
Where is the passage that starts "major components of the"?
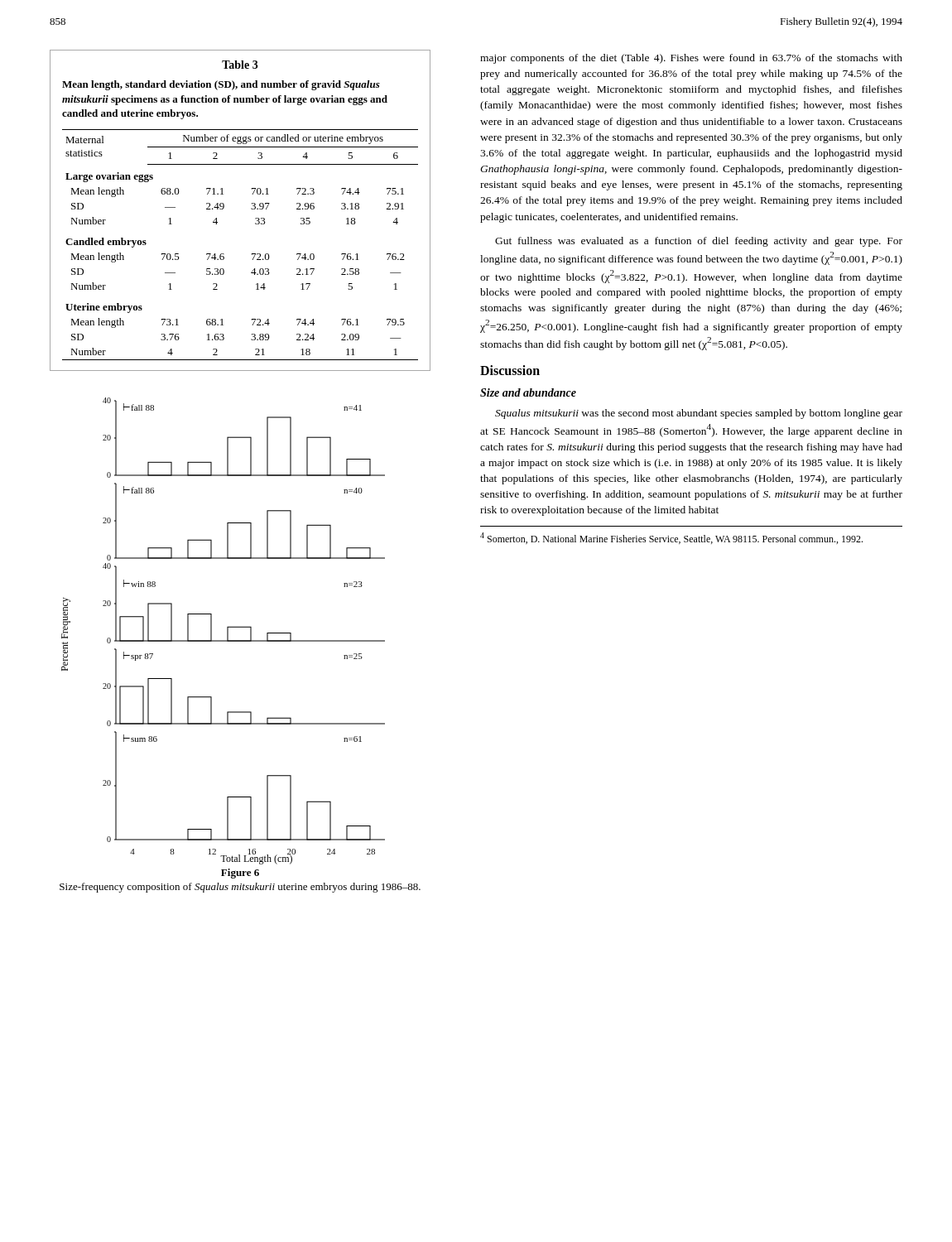[691, 201]
